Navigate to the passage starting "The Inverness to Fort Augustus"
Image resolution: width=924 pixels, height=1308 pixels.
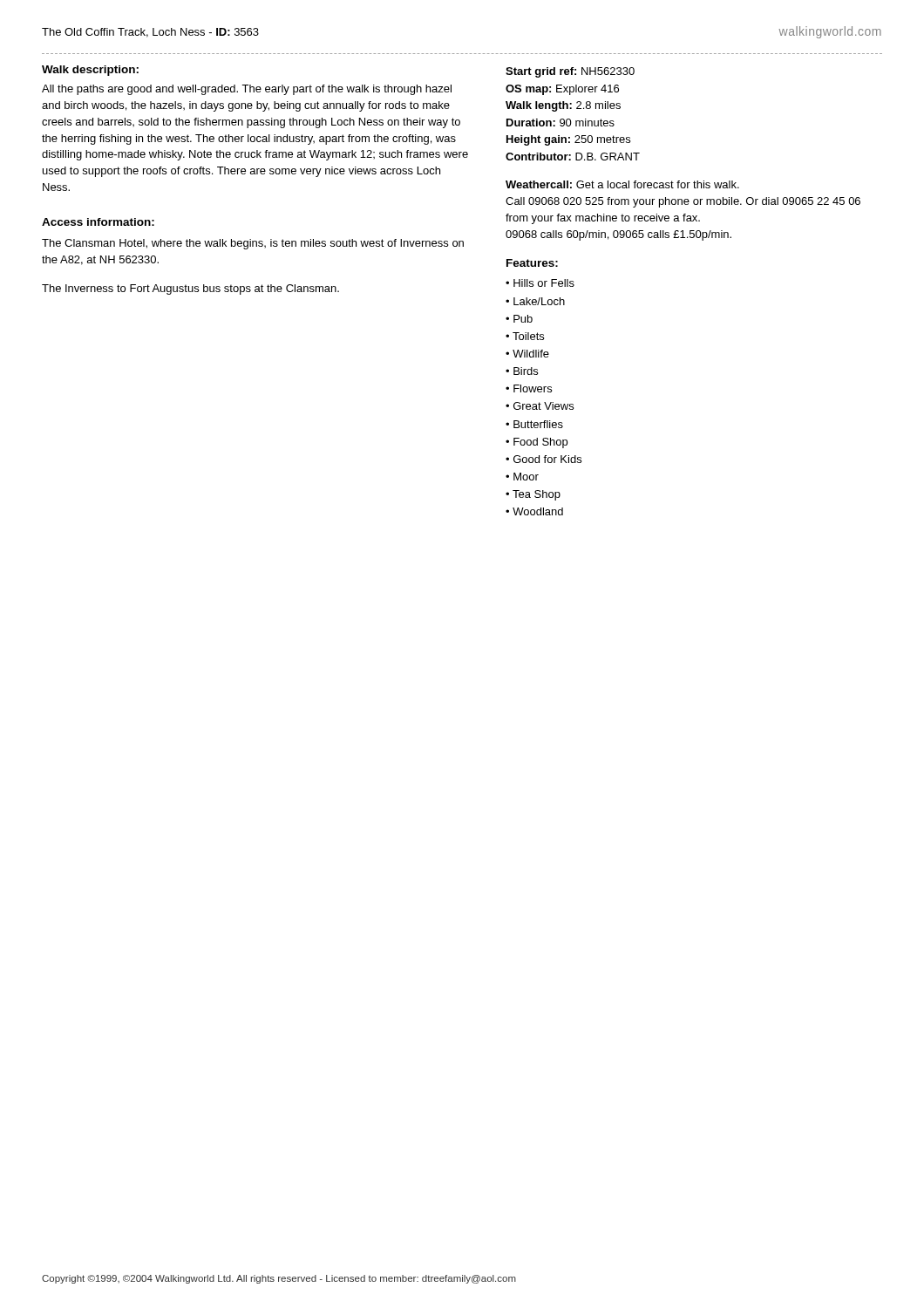coord(191,288)
